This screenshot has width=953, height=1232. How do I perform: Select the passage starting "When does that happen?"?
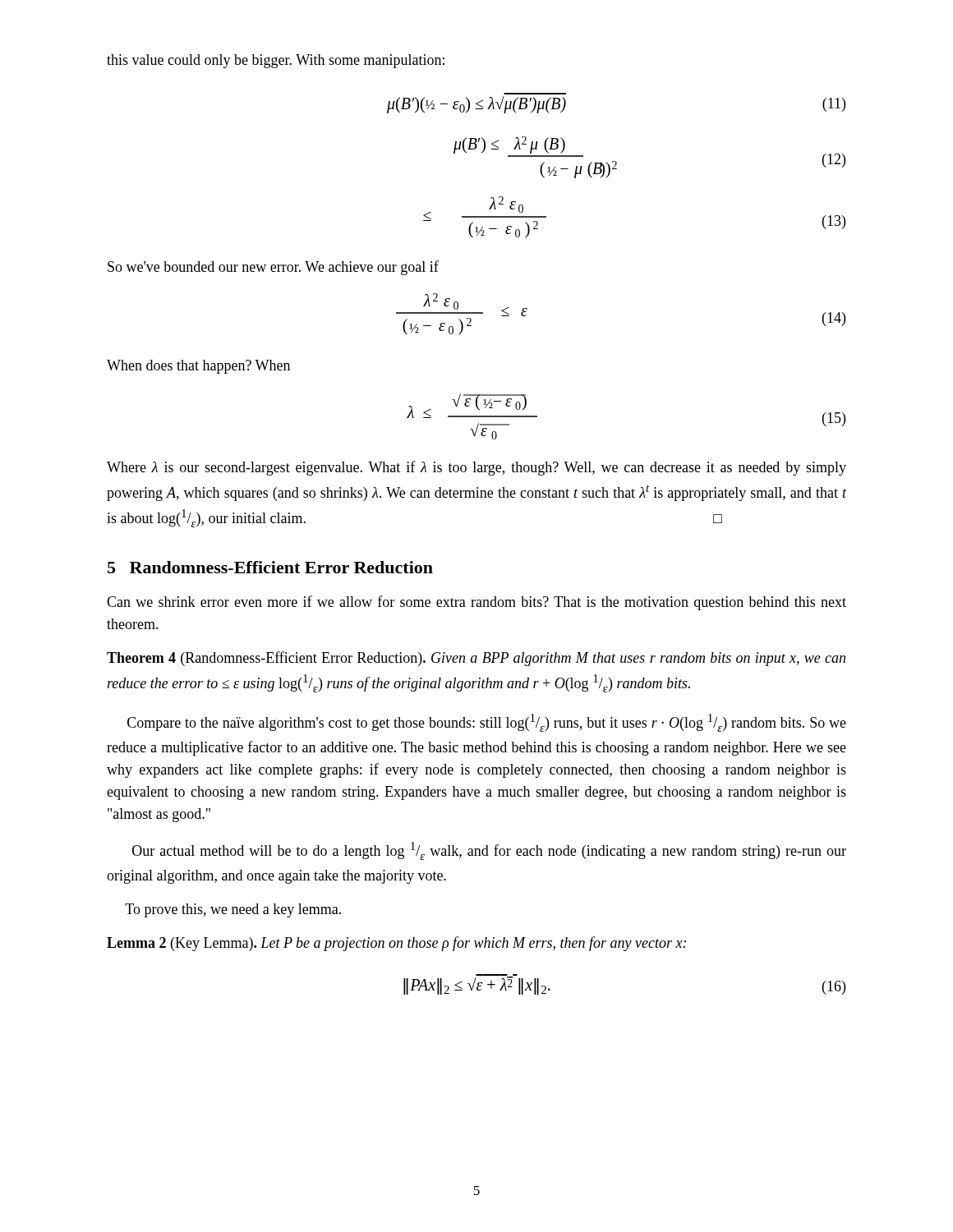(x=198, y=367)
